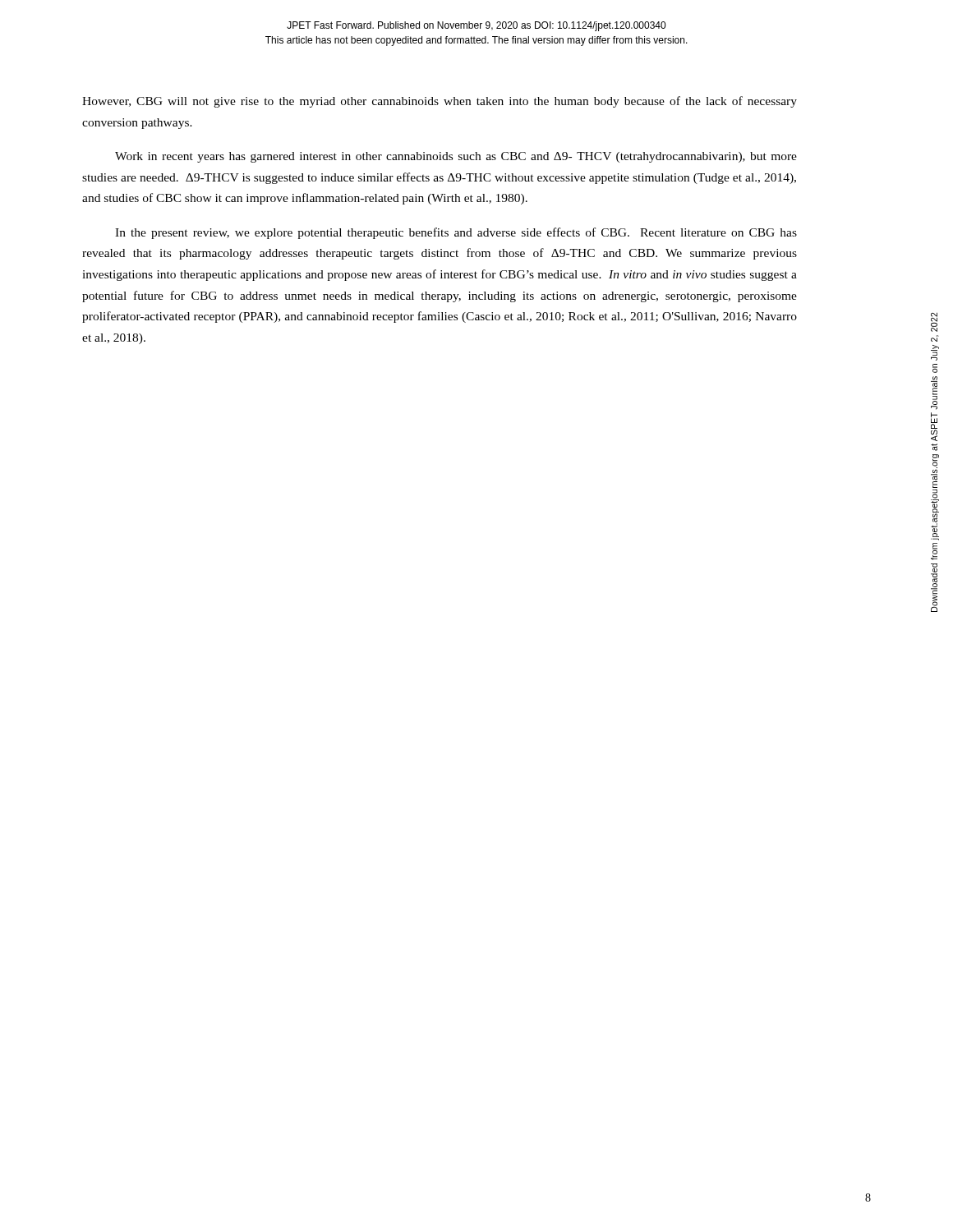This screenshot has height=1232, width=953.
Task: Click on the text block that says "However, CBG will not give rise"
Action: point(440,111)
